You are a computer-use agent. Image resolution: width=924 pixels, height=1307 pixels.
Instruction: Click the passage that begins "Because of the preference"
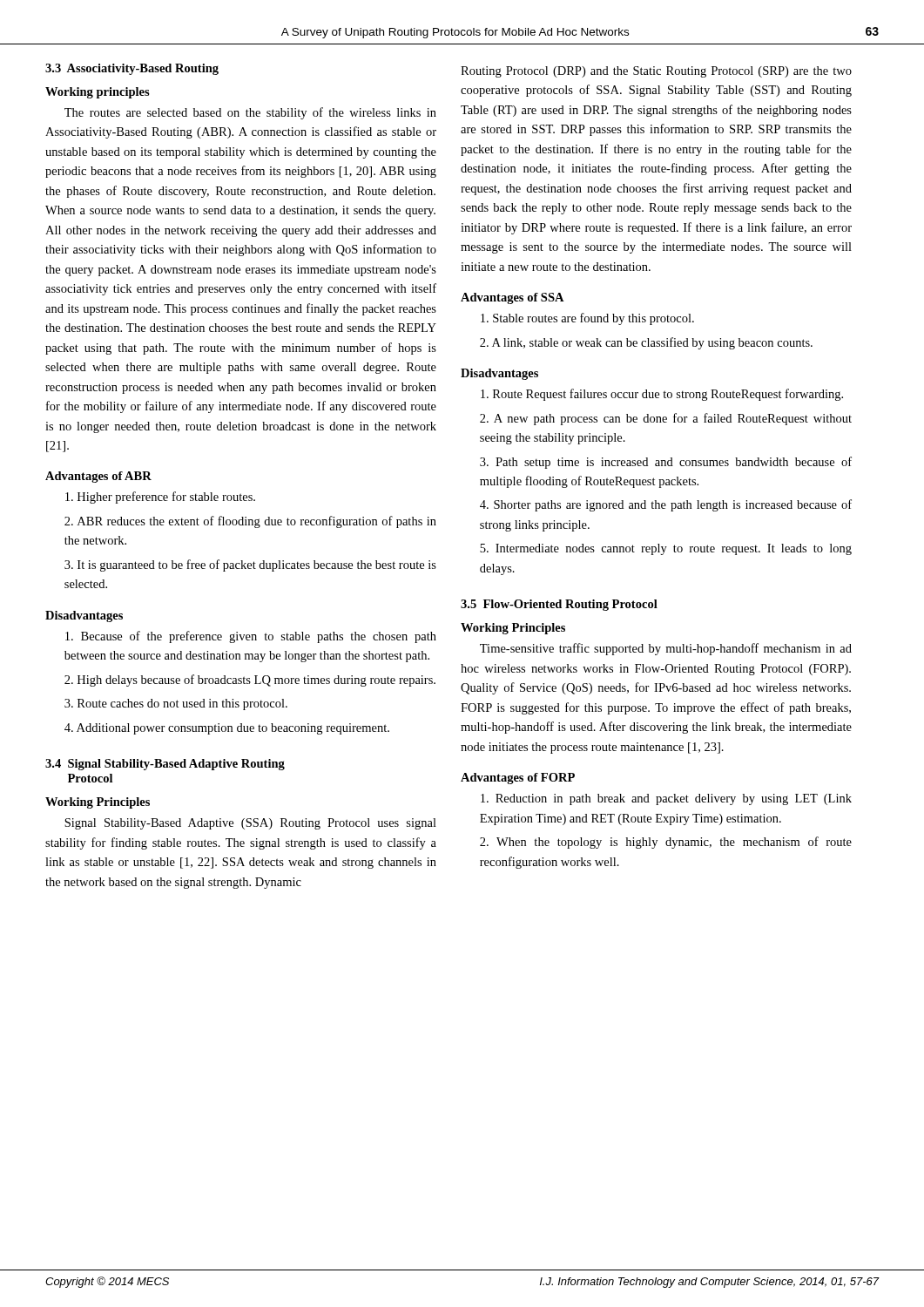(250, 646)
